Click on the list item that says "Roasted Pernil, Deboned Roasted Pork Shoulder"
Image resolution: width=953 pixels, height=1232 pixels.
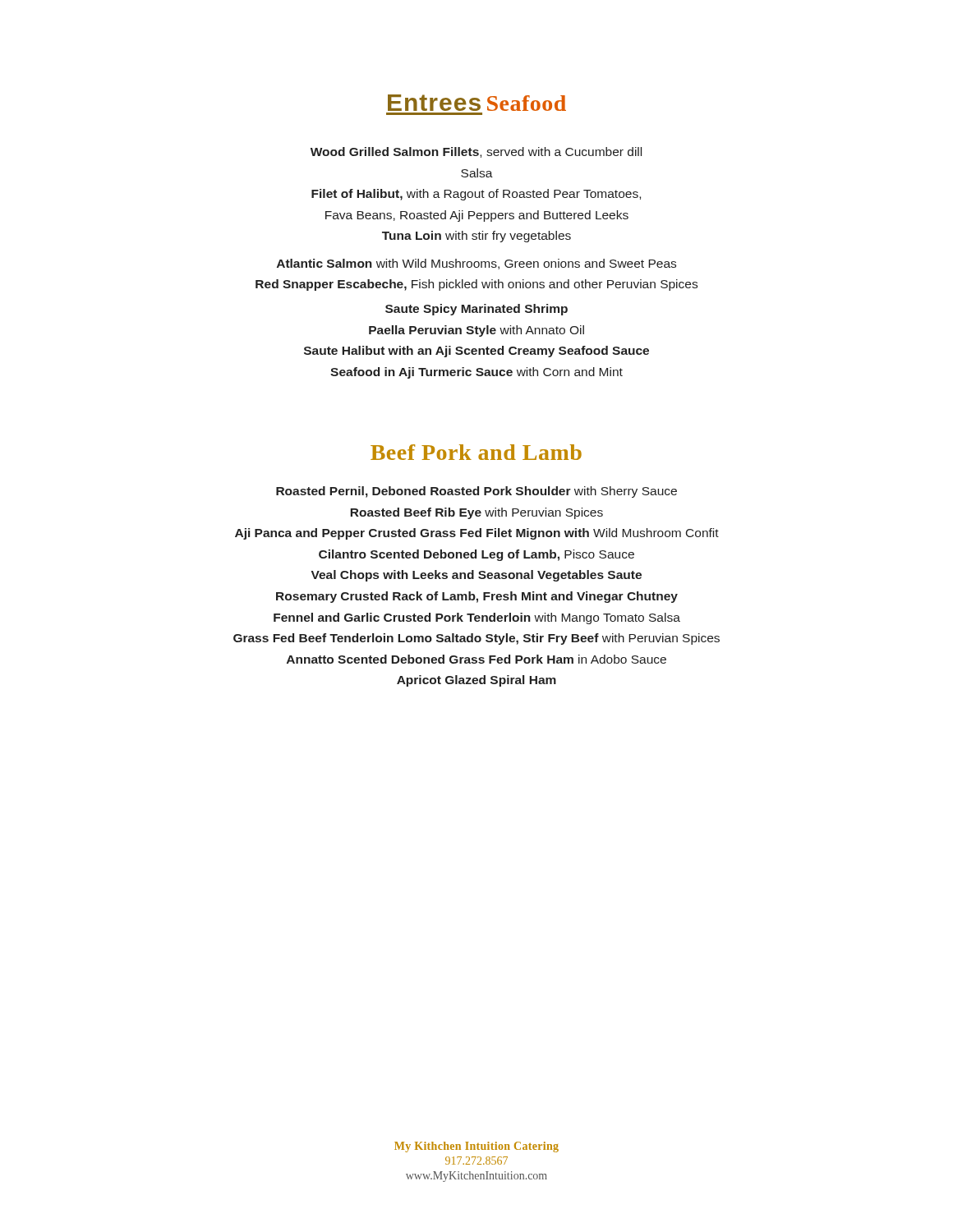point(476,491)
